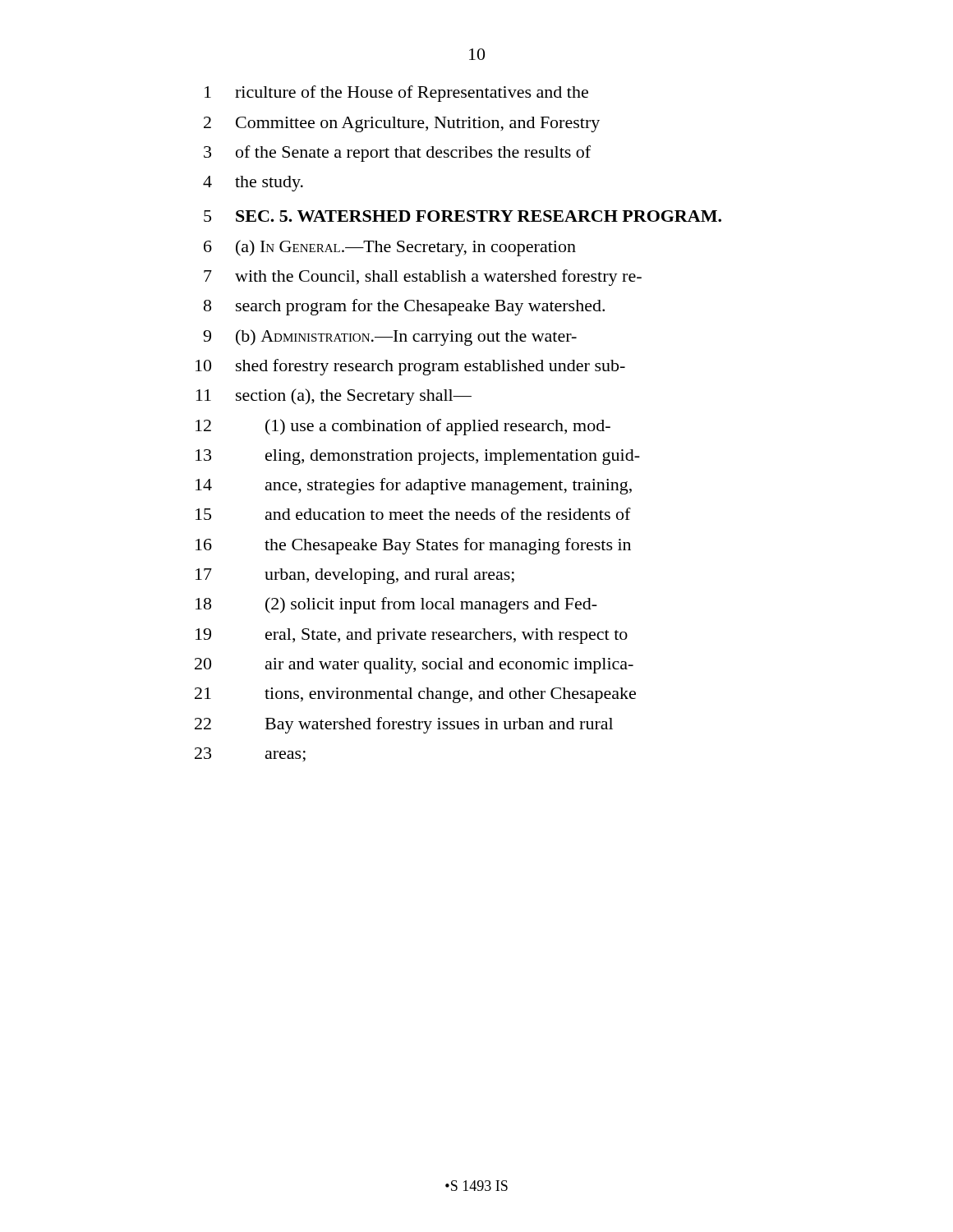This screenshot has width=953, height=1232.
Task: Find the block starting "9 (b) Administration.—In carrying out the water-"
Action: pos(476,336)
